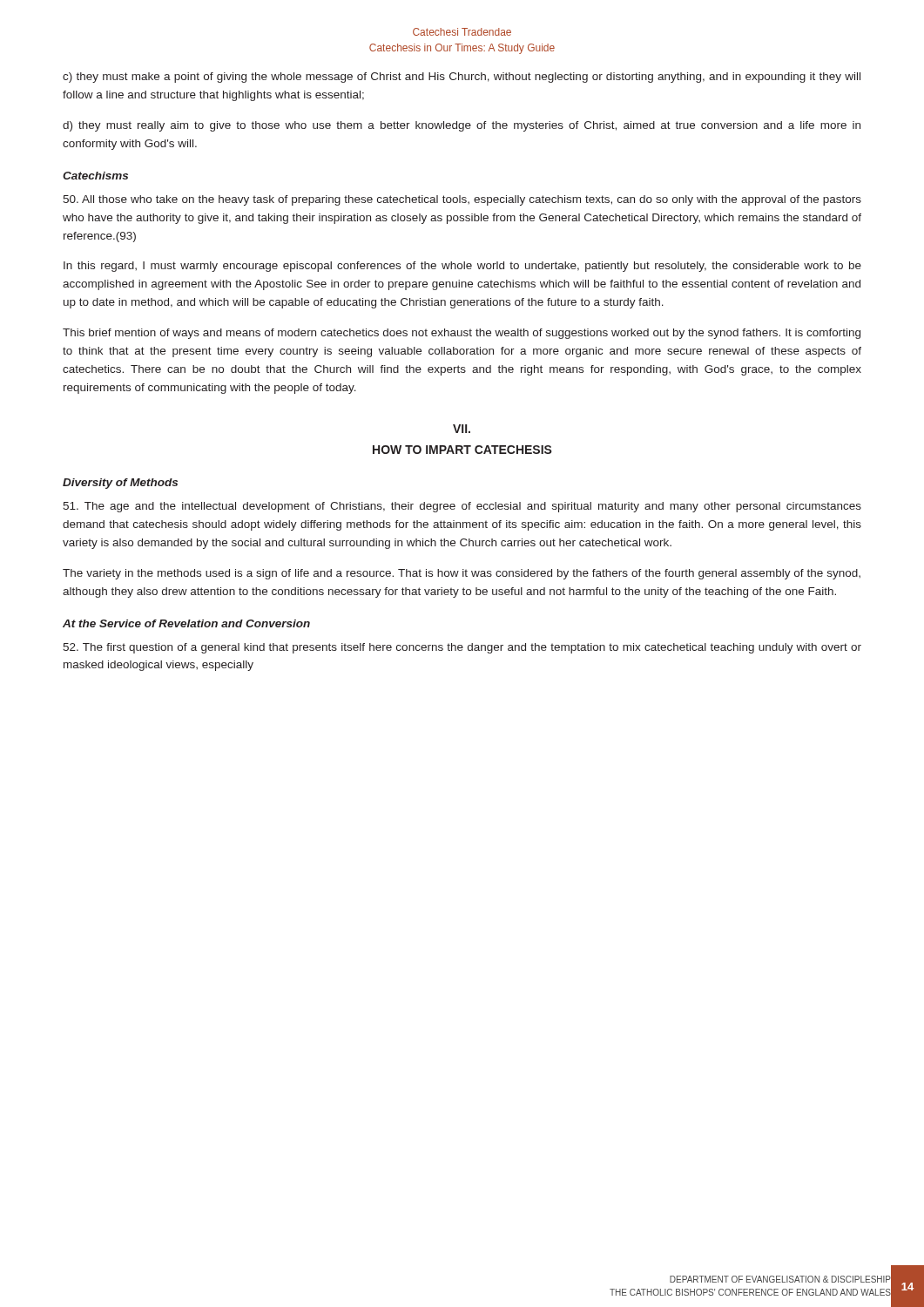
Task: Locate the text block containing "The first question of a general kind"
Action: [x=462, y=656]
